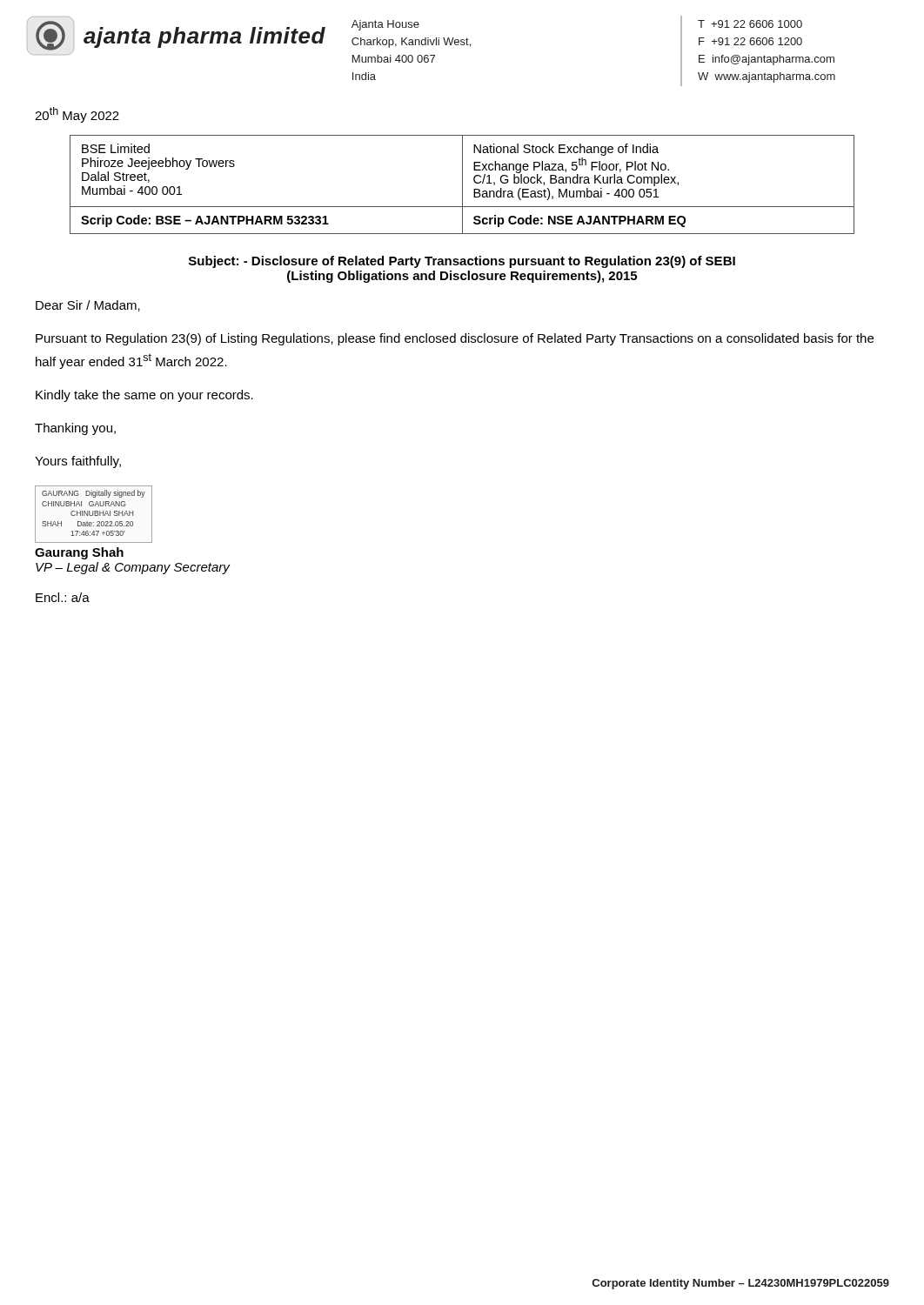Locate the text "Encl.: a/a"
Screen dimensions: 1305x924
62,597
